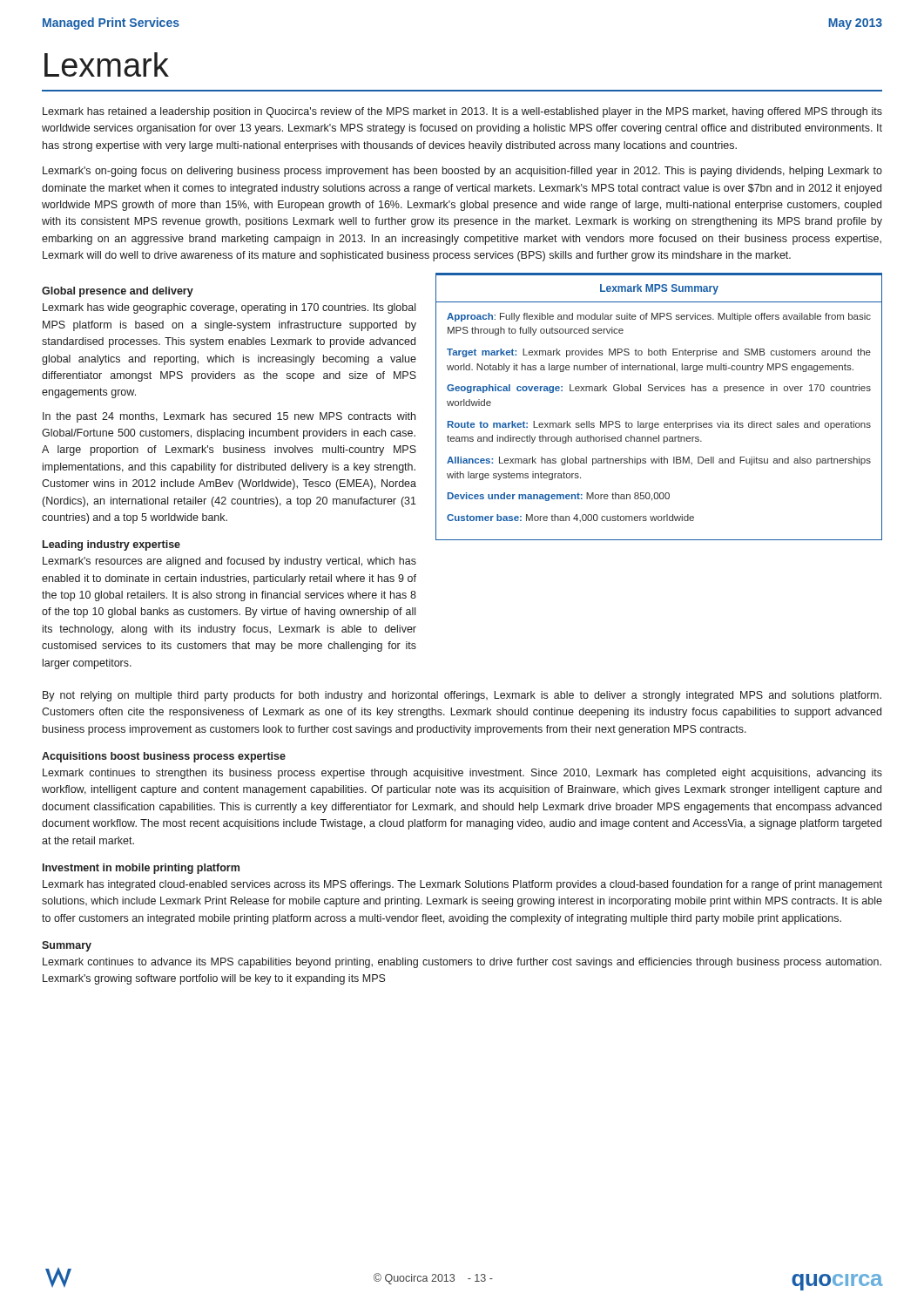Select the text starting "Lexmark continues to strengthen its business"

click(x=462, y=807)
